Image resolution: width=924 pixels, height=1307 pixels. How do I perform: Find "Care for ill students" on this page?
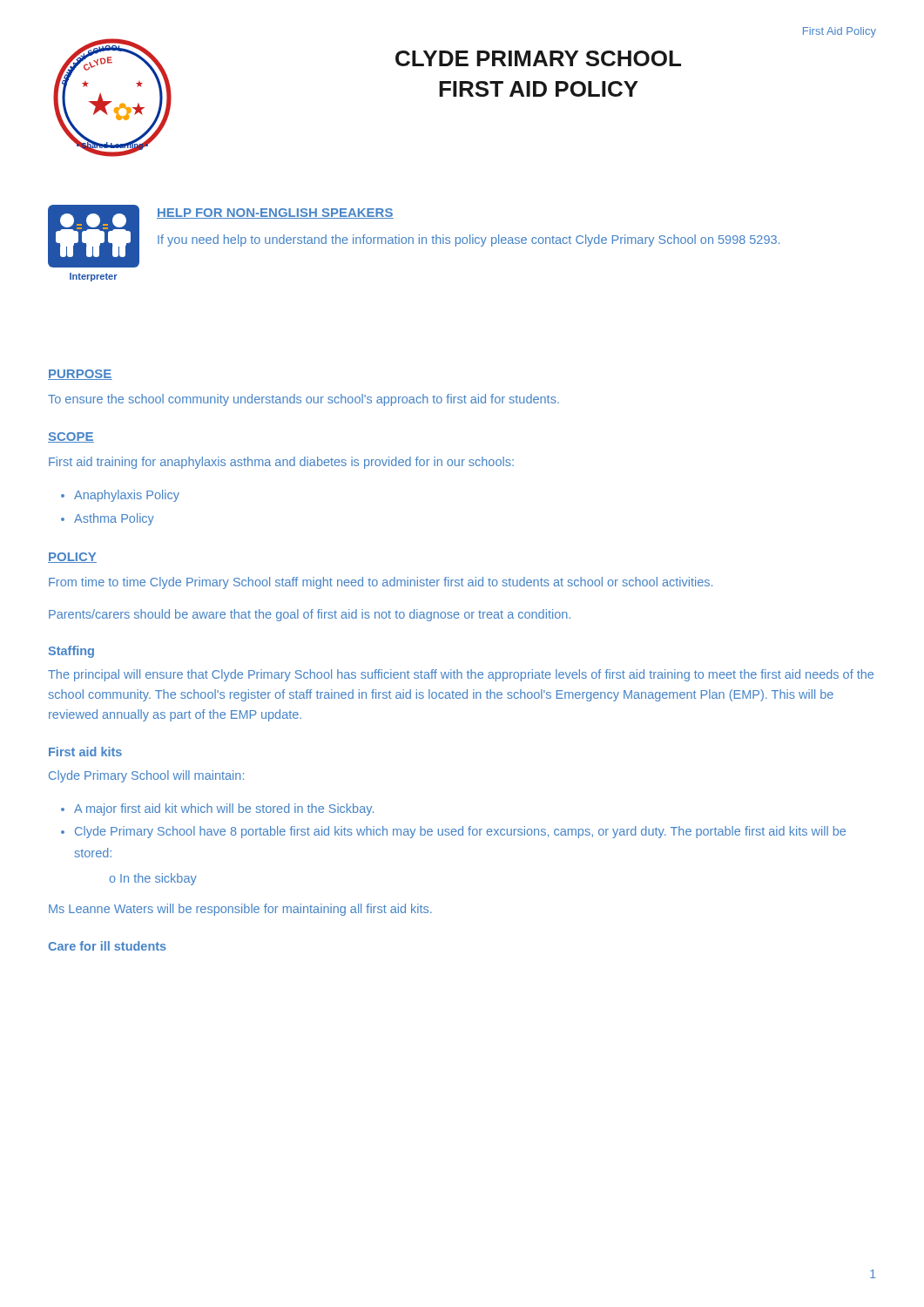point(107,946)
